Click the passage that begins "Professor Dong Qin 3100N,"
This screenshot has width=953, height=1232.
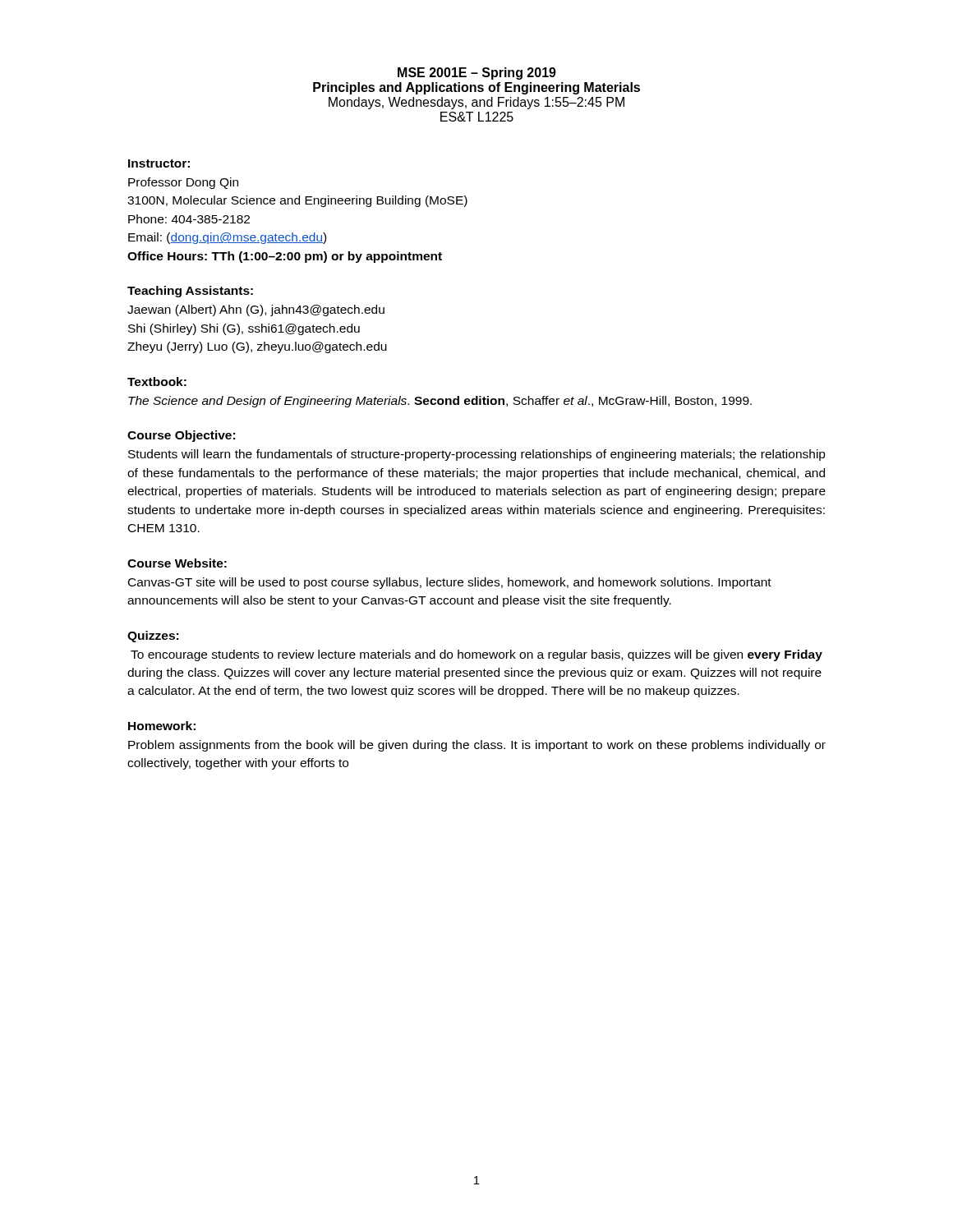(183, 183)
